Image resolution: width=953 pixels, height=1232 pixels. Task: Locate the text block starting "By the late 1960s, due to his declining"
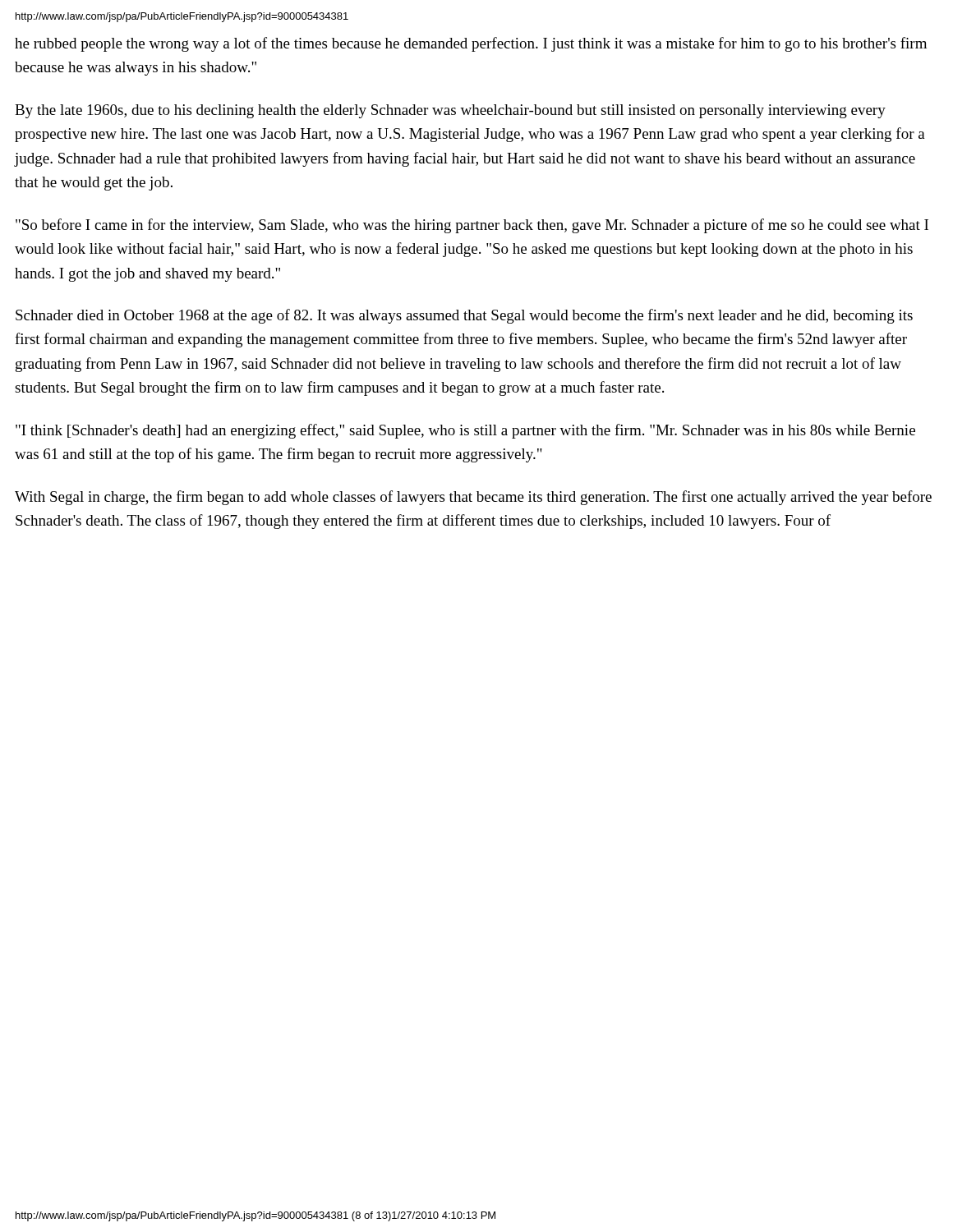pos(470,146)
